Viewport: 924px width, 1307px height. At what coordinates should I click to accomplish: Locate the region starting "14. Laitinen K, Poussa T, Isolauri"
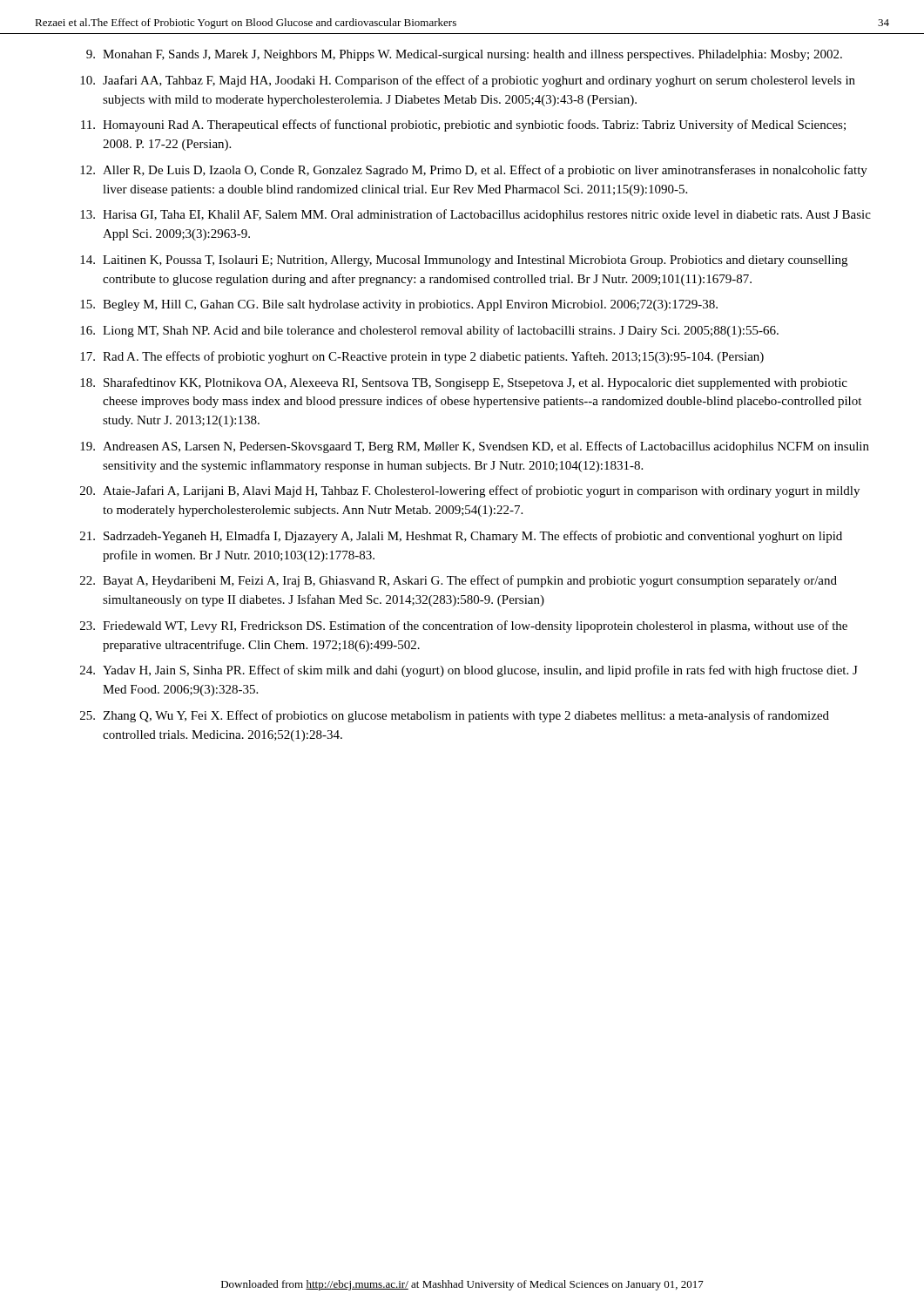(471, 270)
